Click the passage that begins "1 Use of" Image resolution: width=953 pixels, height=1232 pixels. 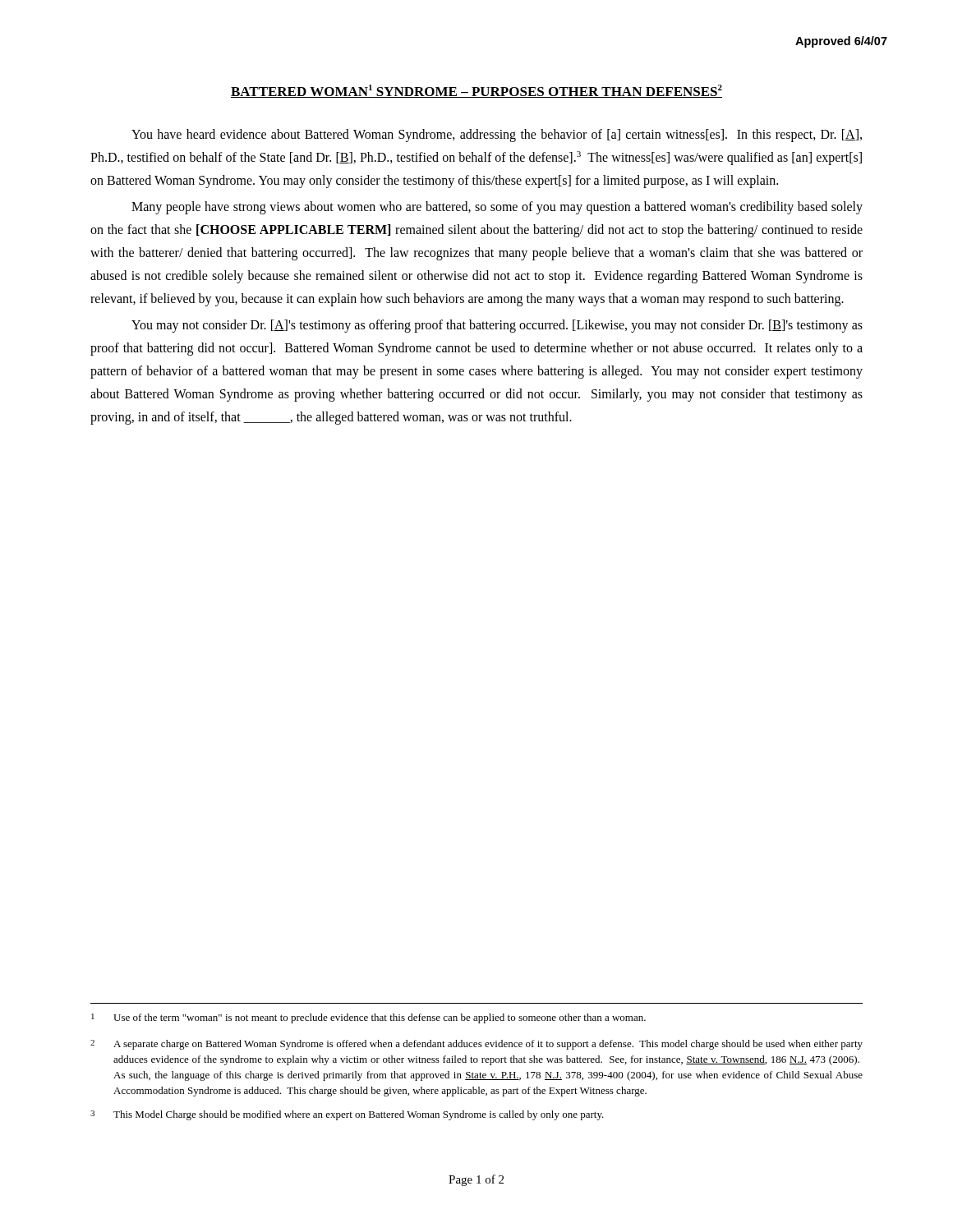[476, 1020]
